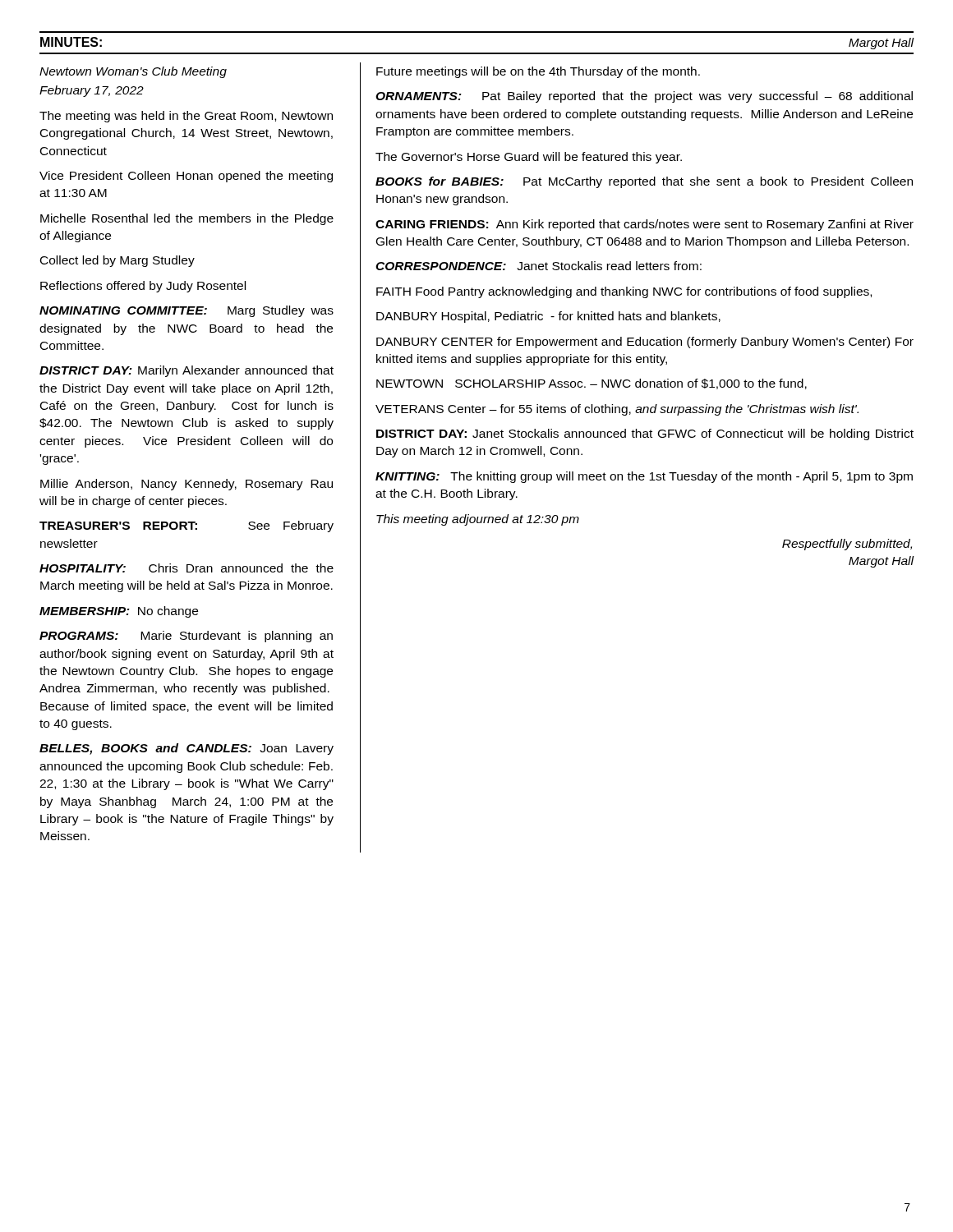Locate the text starting "CARING FRIENDS: Ann Kirk reported that cards/notes were"

(645, 232)
